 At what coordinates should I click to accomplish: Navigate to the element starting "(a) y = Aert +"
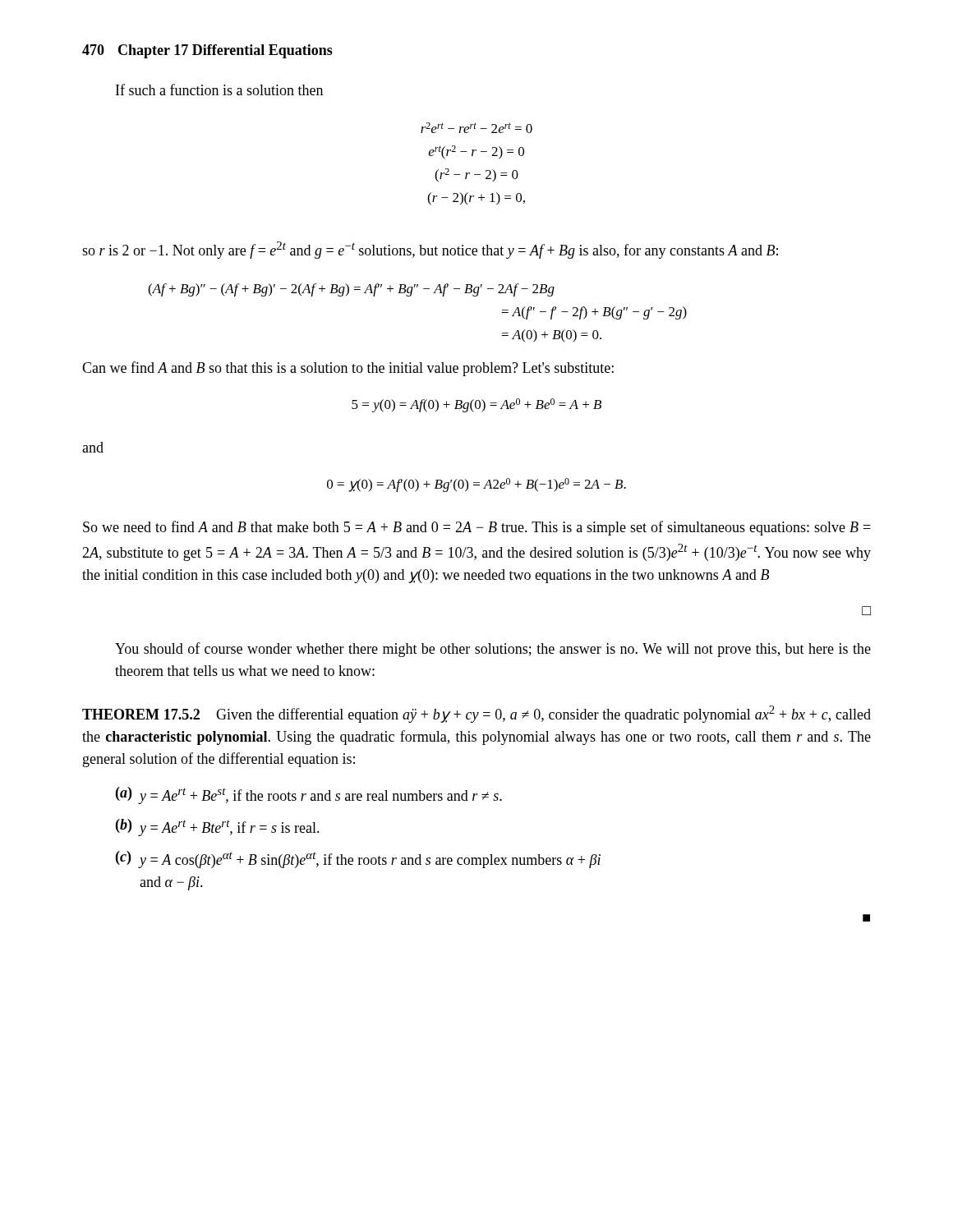click(x=309, y=795)
